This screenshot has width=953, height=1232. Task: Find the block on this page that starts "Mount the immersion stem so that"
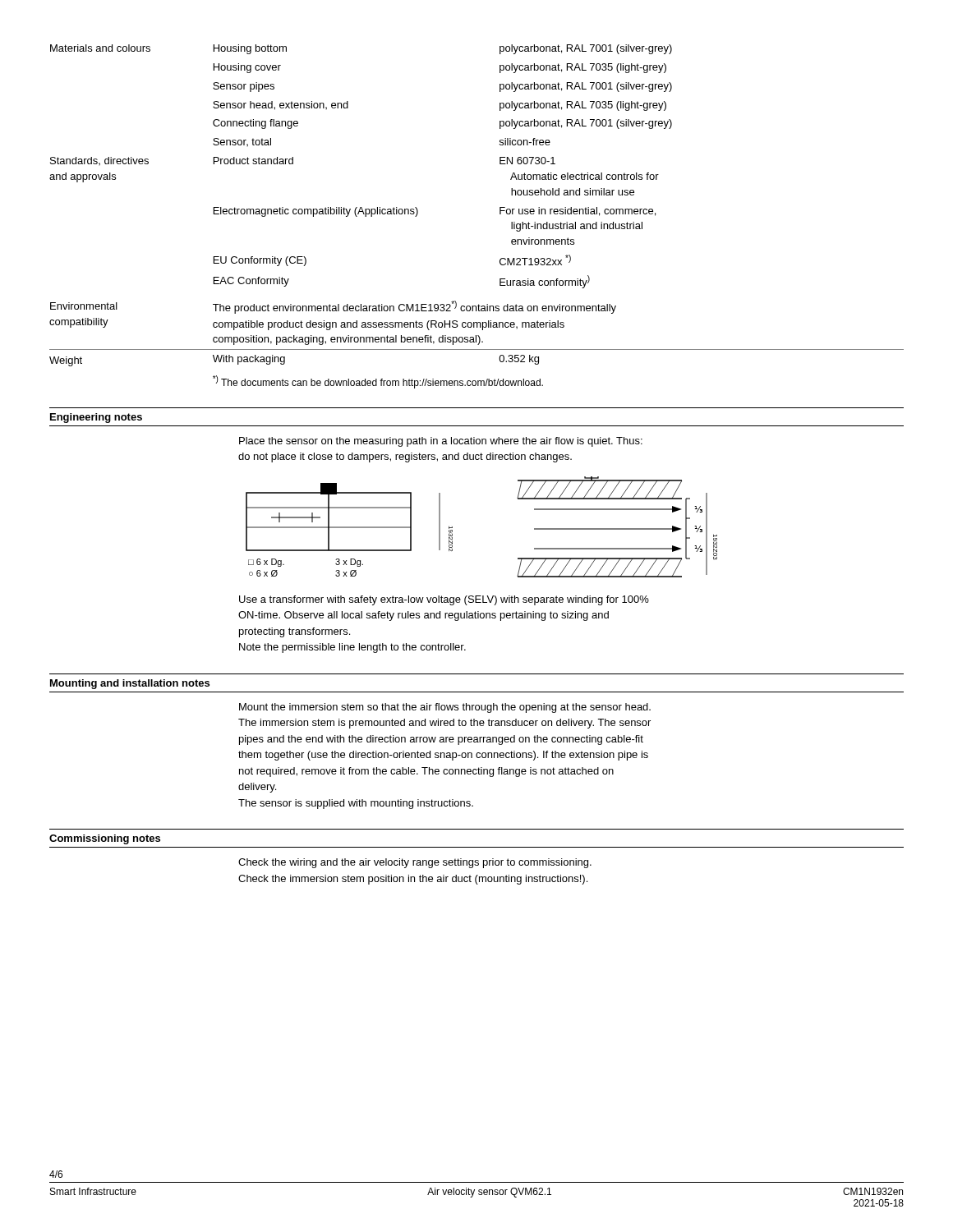[x=445, y=754]
